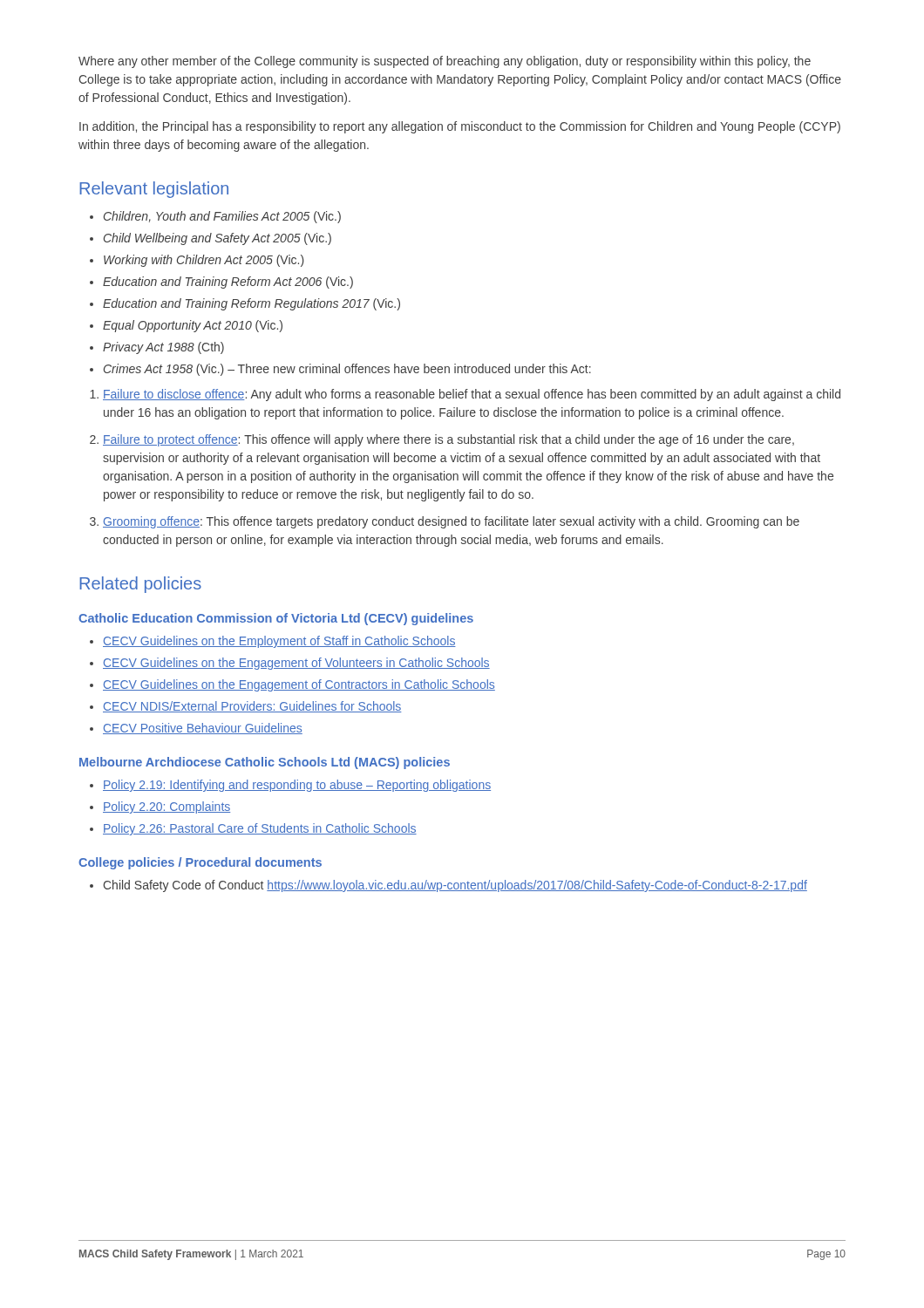Select the list item that says "CECV Guidelines on the Engagement of Volunteers in"

[474, 663]
